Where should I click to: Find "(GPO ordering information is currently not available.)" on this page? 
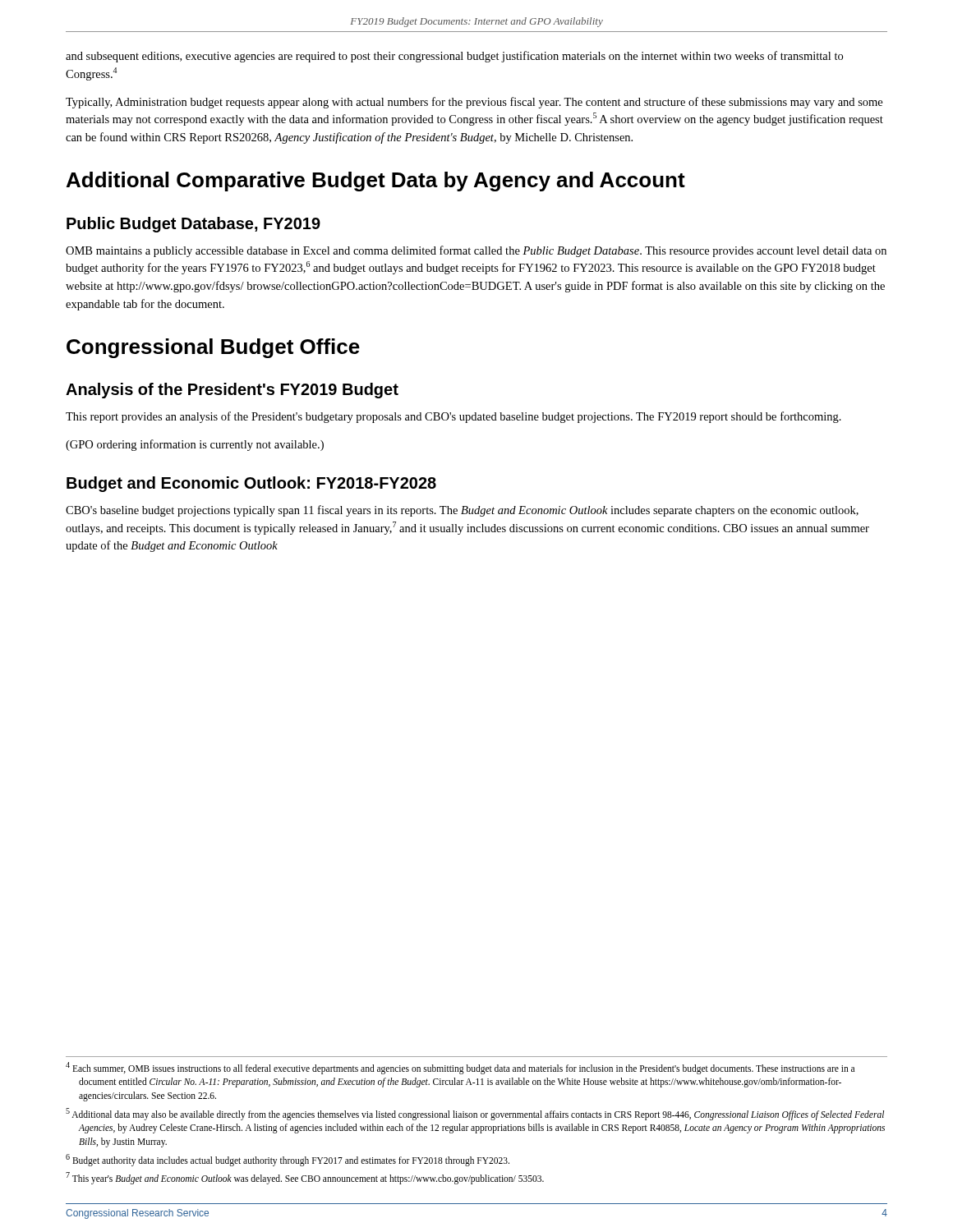pyautogui.click(x=195, y=444)
